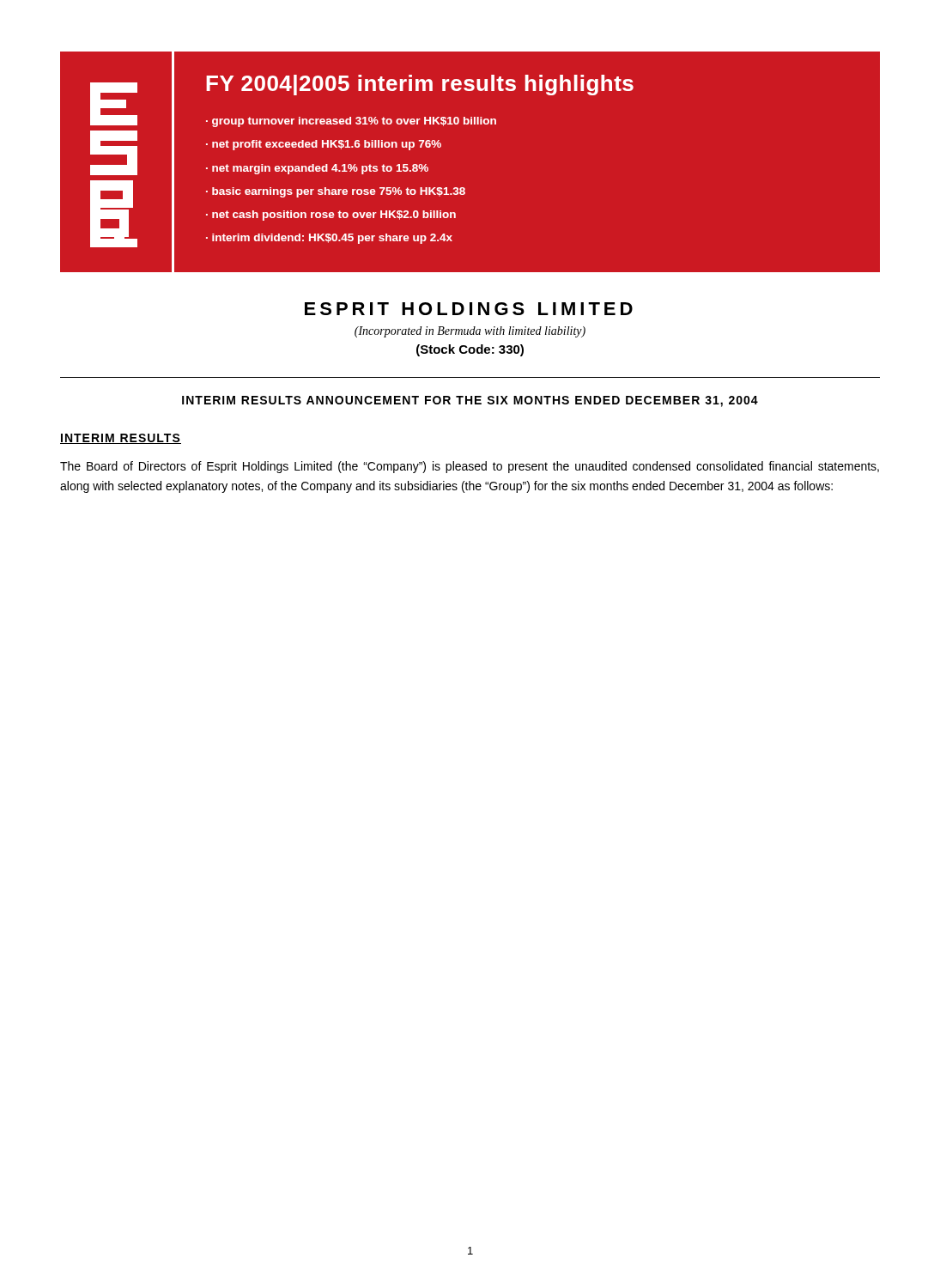The height and width of the screenshot is (1288, 940).
Task: Click where it says "INTERIM RESULTS"
Action: pyautogui.click(x=121, y=437)
